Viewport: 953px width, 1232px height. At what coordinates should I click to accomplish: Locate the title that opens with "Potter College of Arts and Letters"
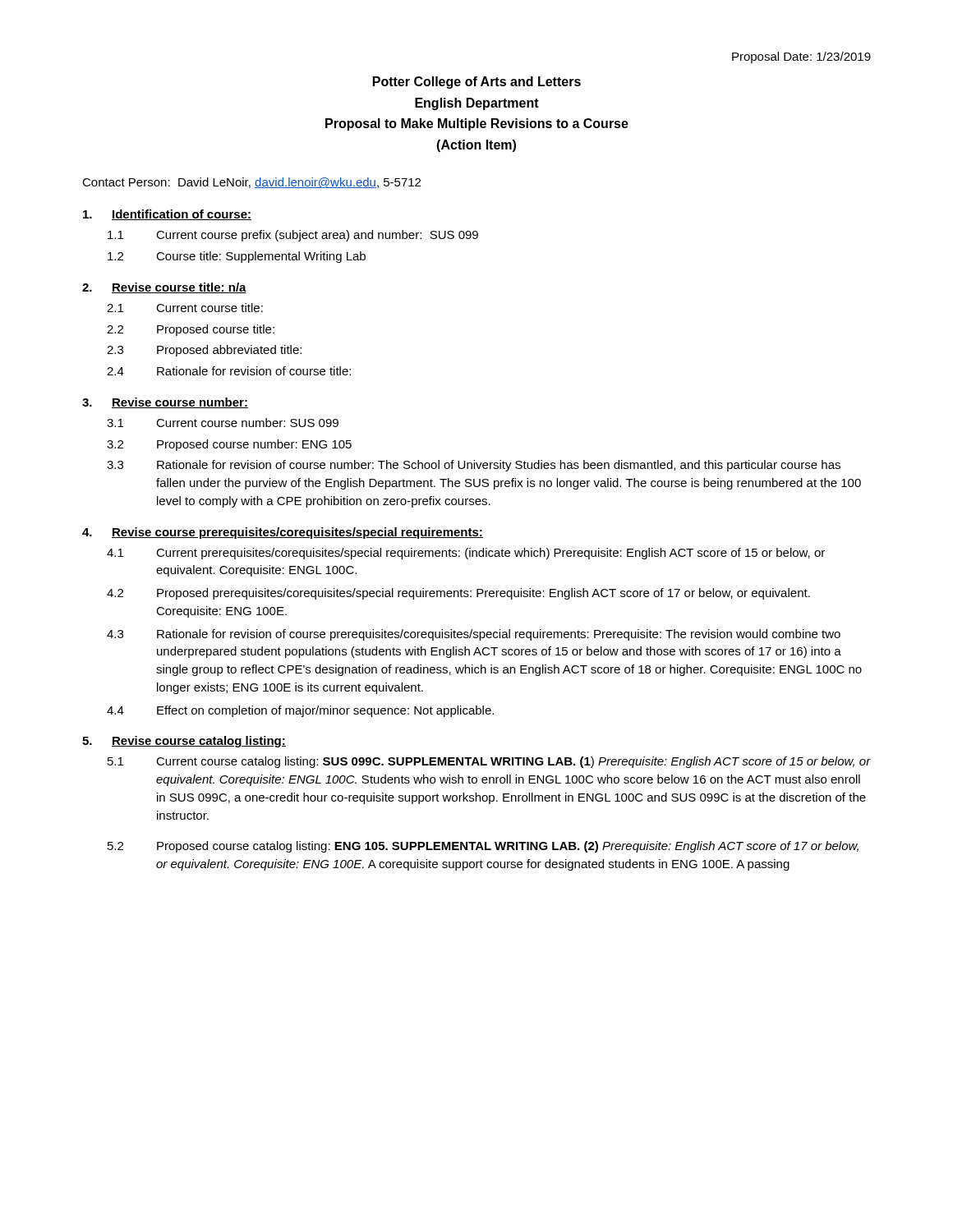pos(476,113)
